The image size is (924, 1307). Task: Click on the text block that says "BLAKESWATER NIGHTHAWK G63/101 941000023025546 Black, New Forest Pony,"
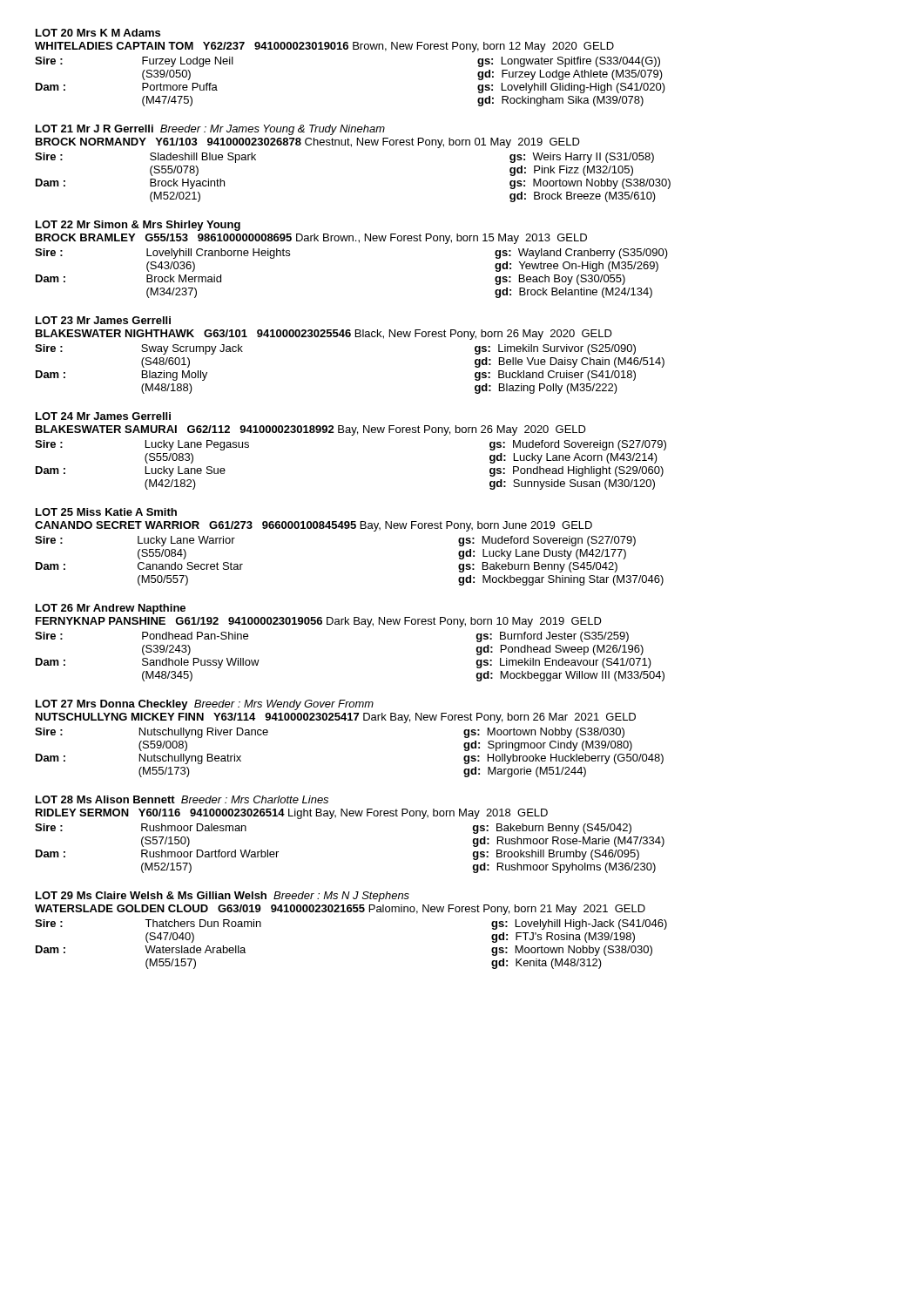click(324, 335)
